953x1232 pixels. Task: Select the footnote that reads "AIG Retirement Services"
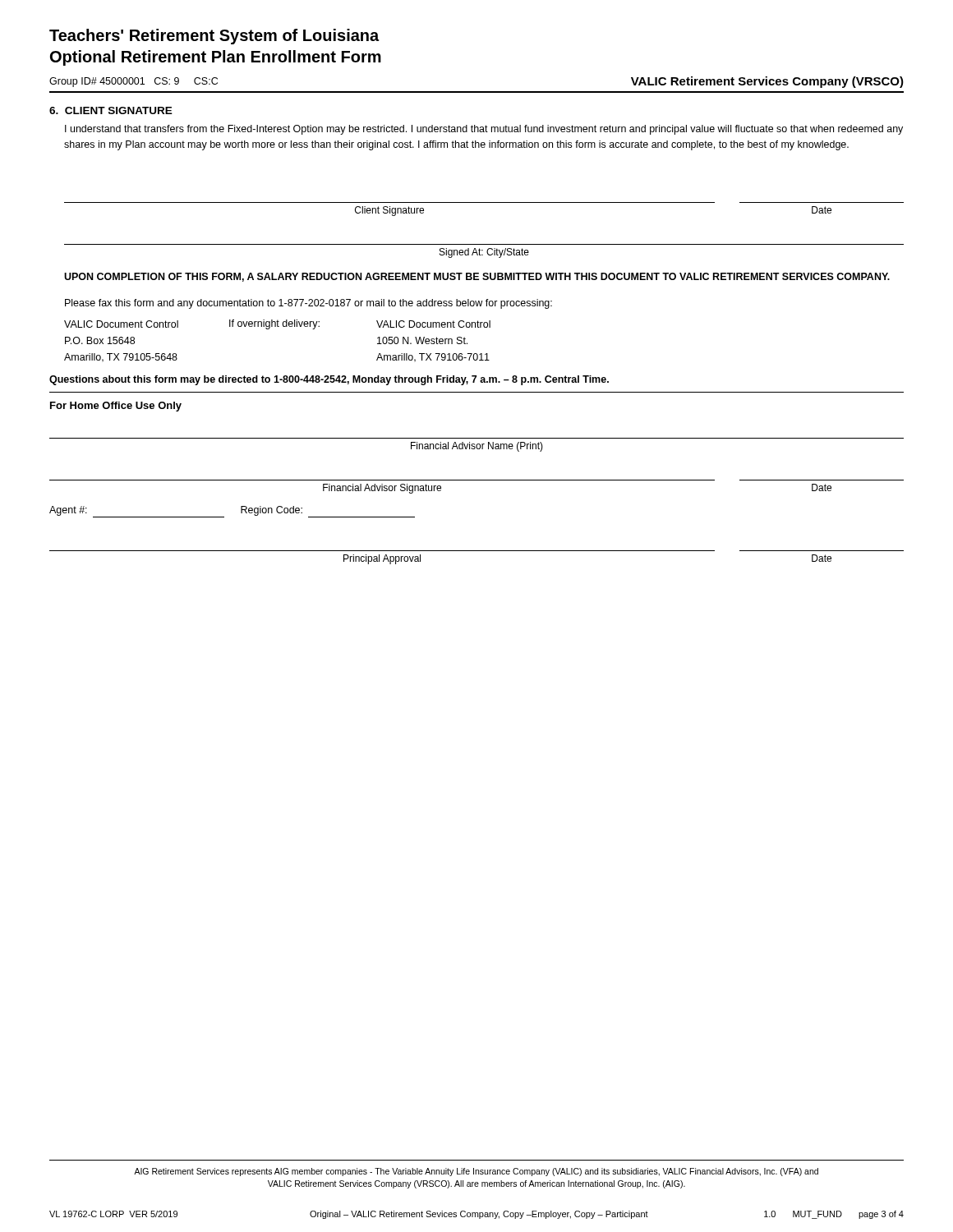(x=476, y=1177)
